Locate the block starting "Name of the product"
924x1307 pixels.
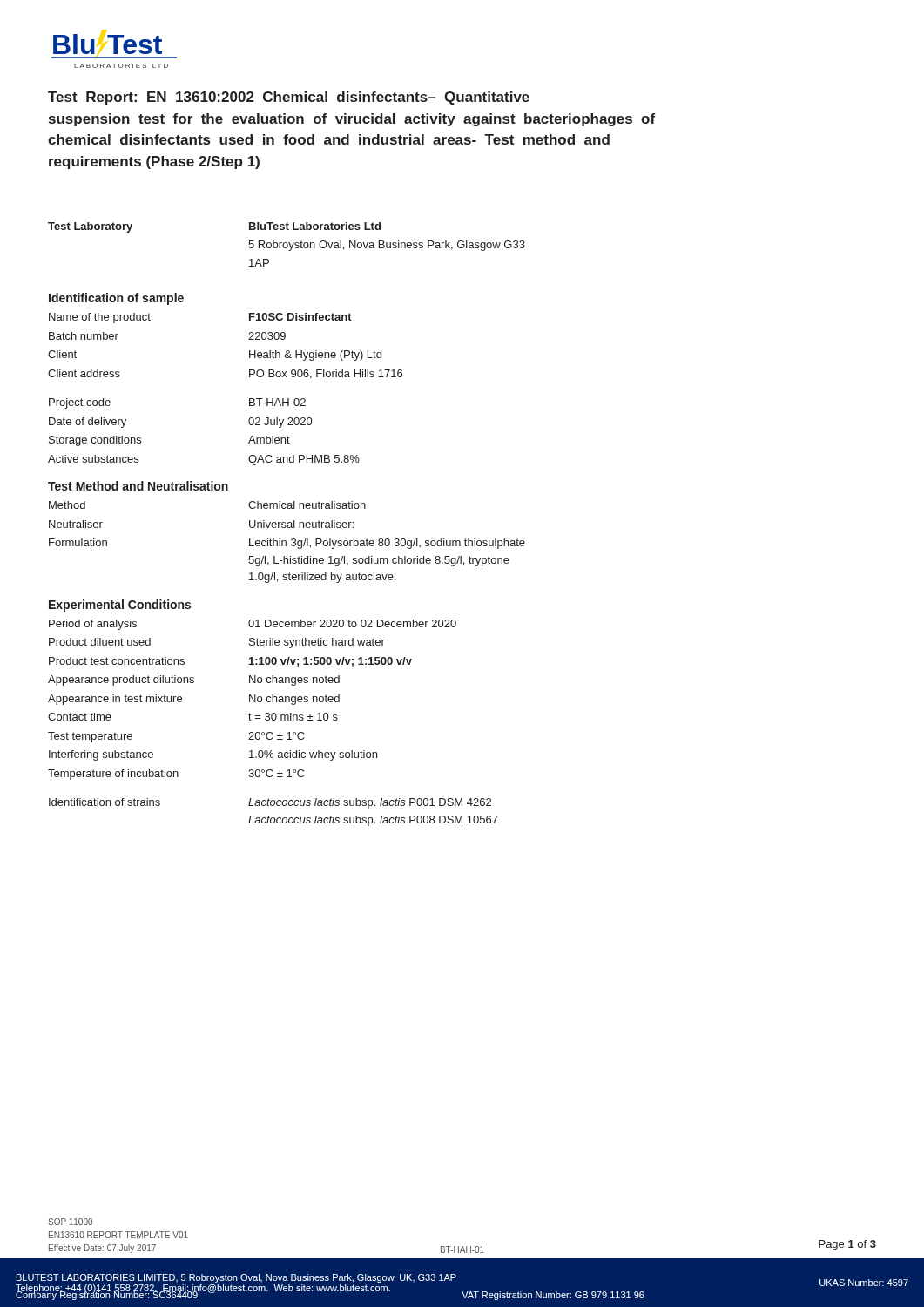99,318
